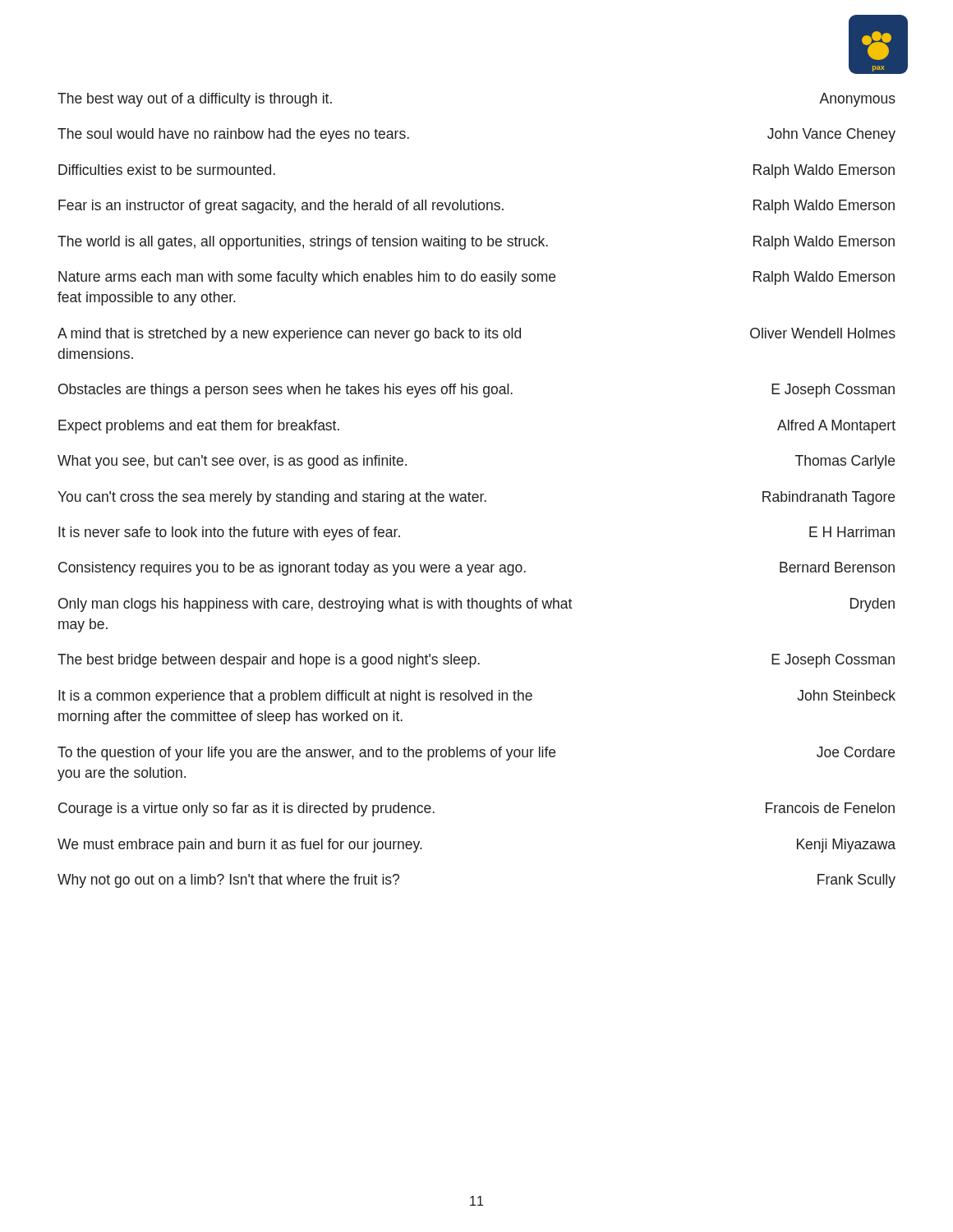Select the list item containing "Expect problems and"
The image size is (953, 1232).
pyautogui.click(x=200, y=427)
